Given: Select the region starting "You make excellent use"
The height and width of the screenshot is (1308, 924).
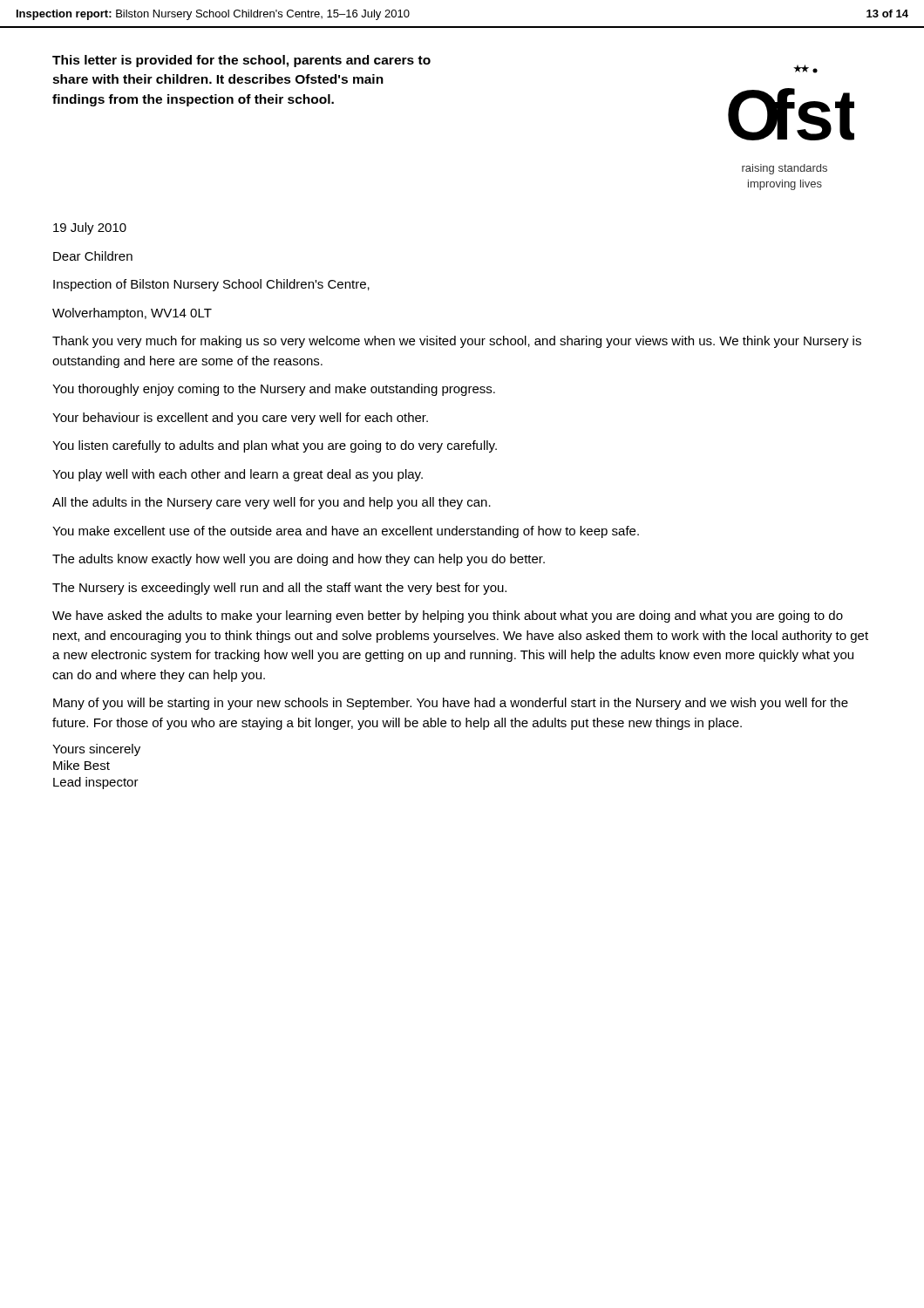Looking at the screenshot, I should click(x=346, y=530).
